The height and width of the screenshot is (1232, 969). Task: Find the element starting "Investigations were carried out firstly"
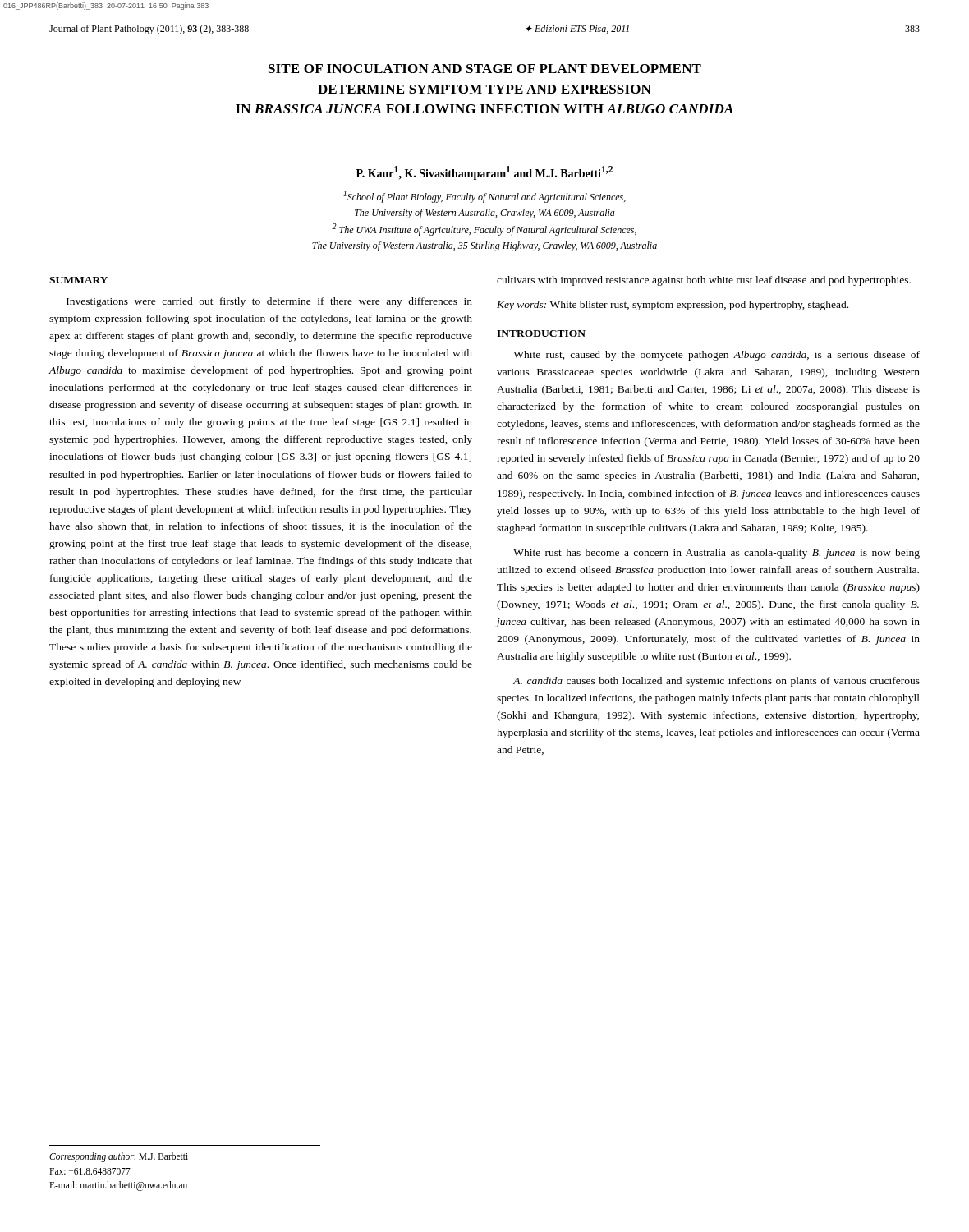coord(261,491)
